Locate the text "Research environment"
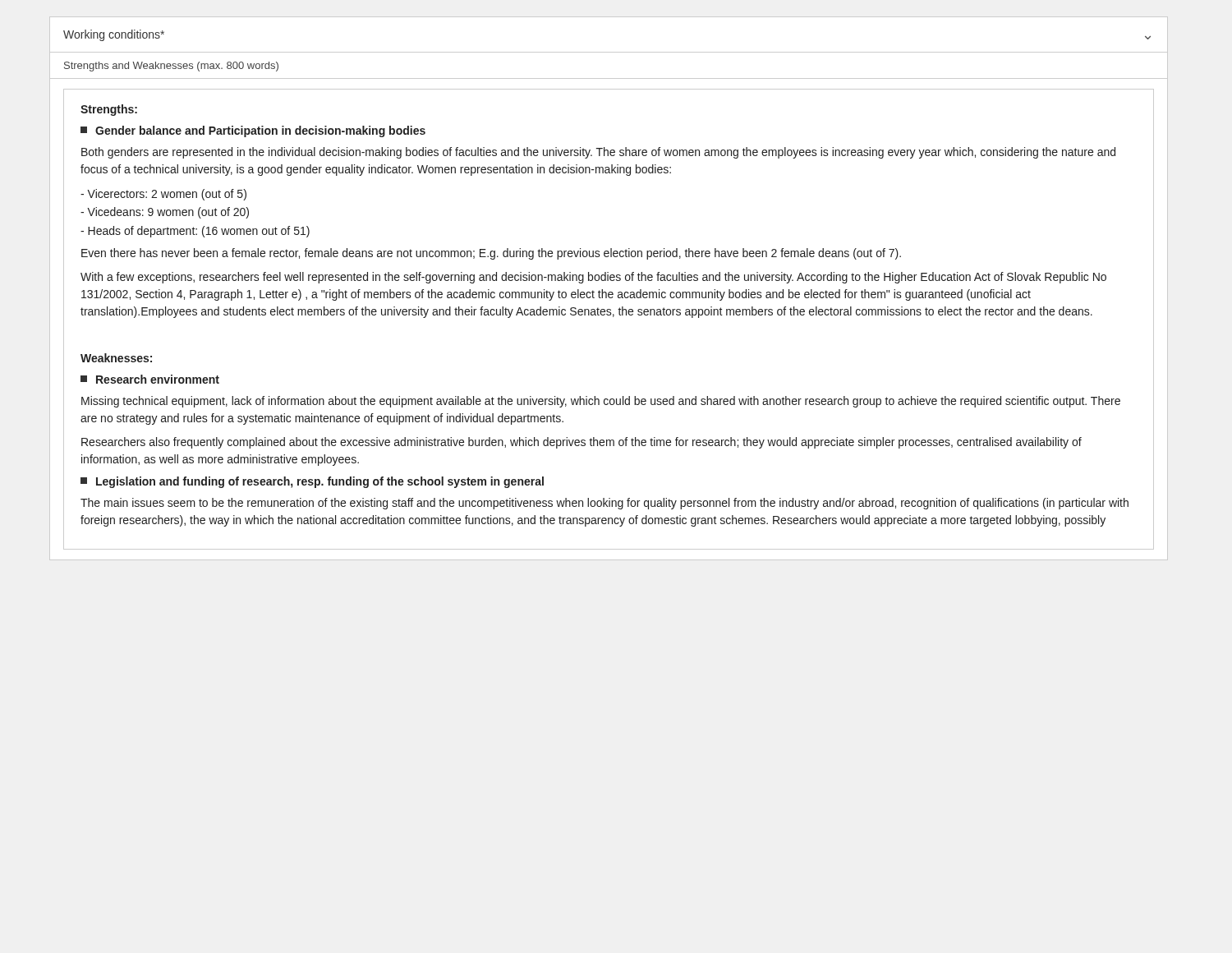Viewport: 1232px width, 953px height. [150, 380]
